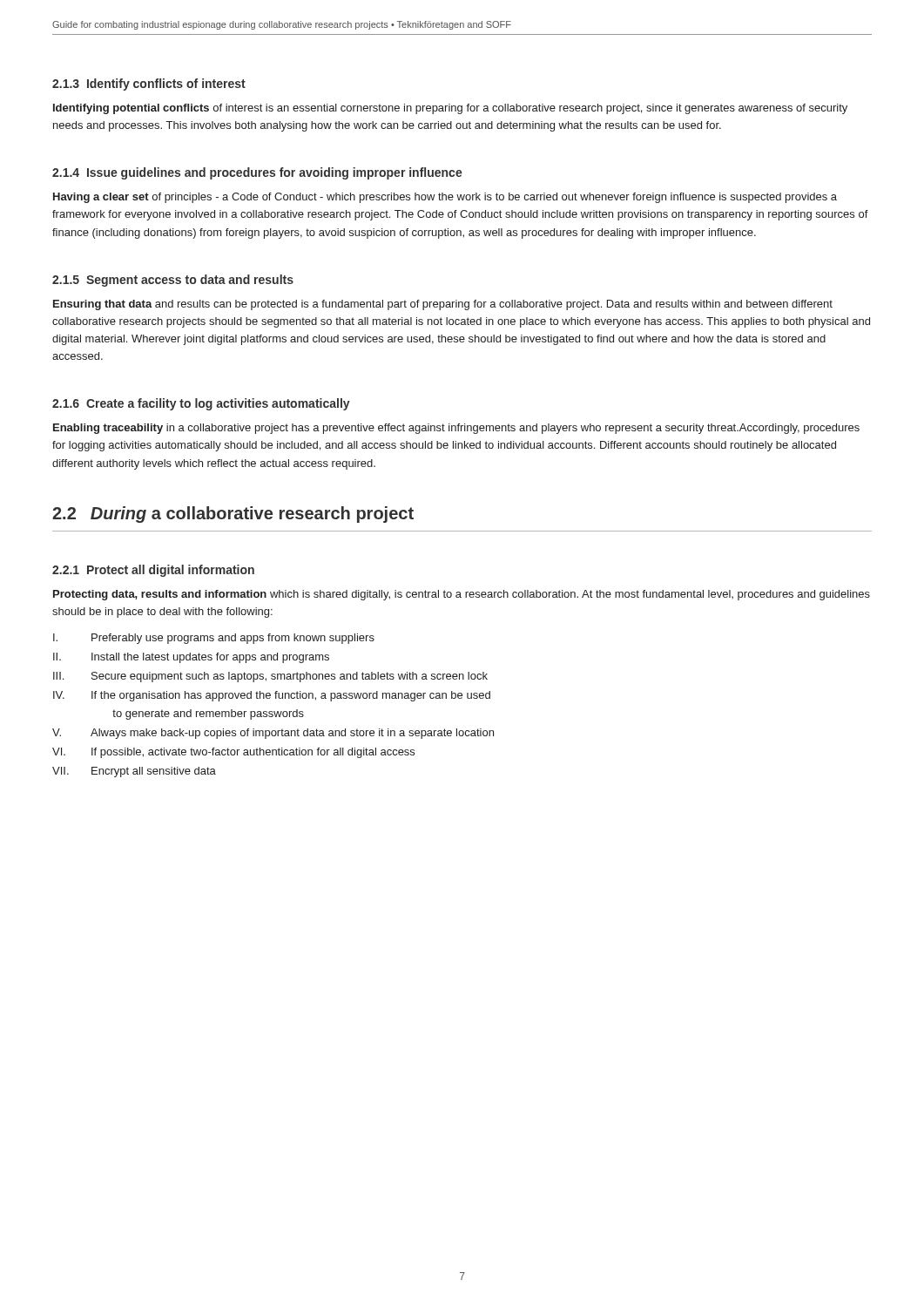Locate the block starting "Enabling traceability in a"

click(x=462, y=446)
